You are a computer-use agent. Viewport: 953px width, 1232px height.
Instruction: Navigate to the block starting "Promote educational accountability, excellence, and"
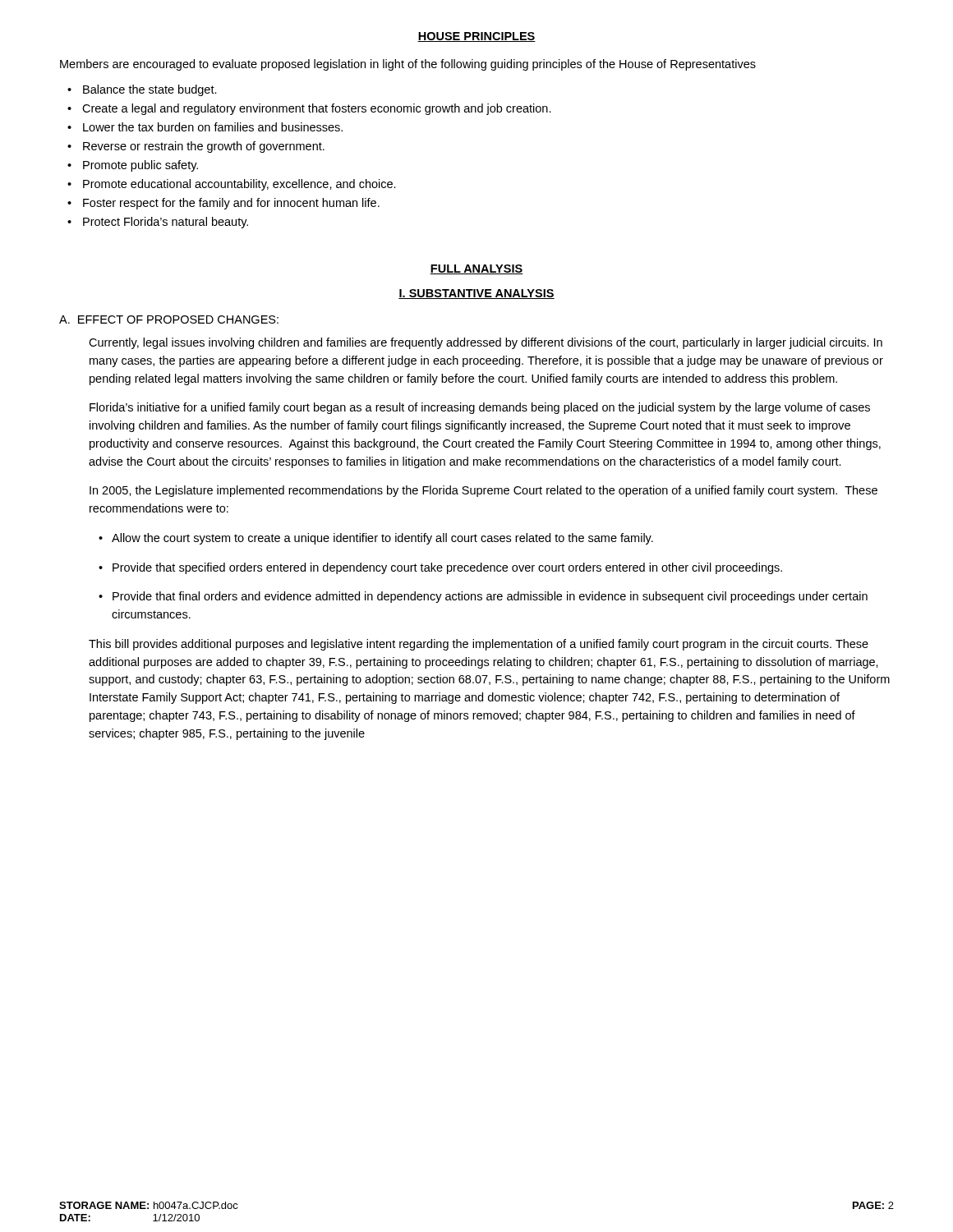pos(239,184)
